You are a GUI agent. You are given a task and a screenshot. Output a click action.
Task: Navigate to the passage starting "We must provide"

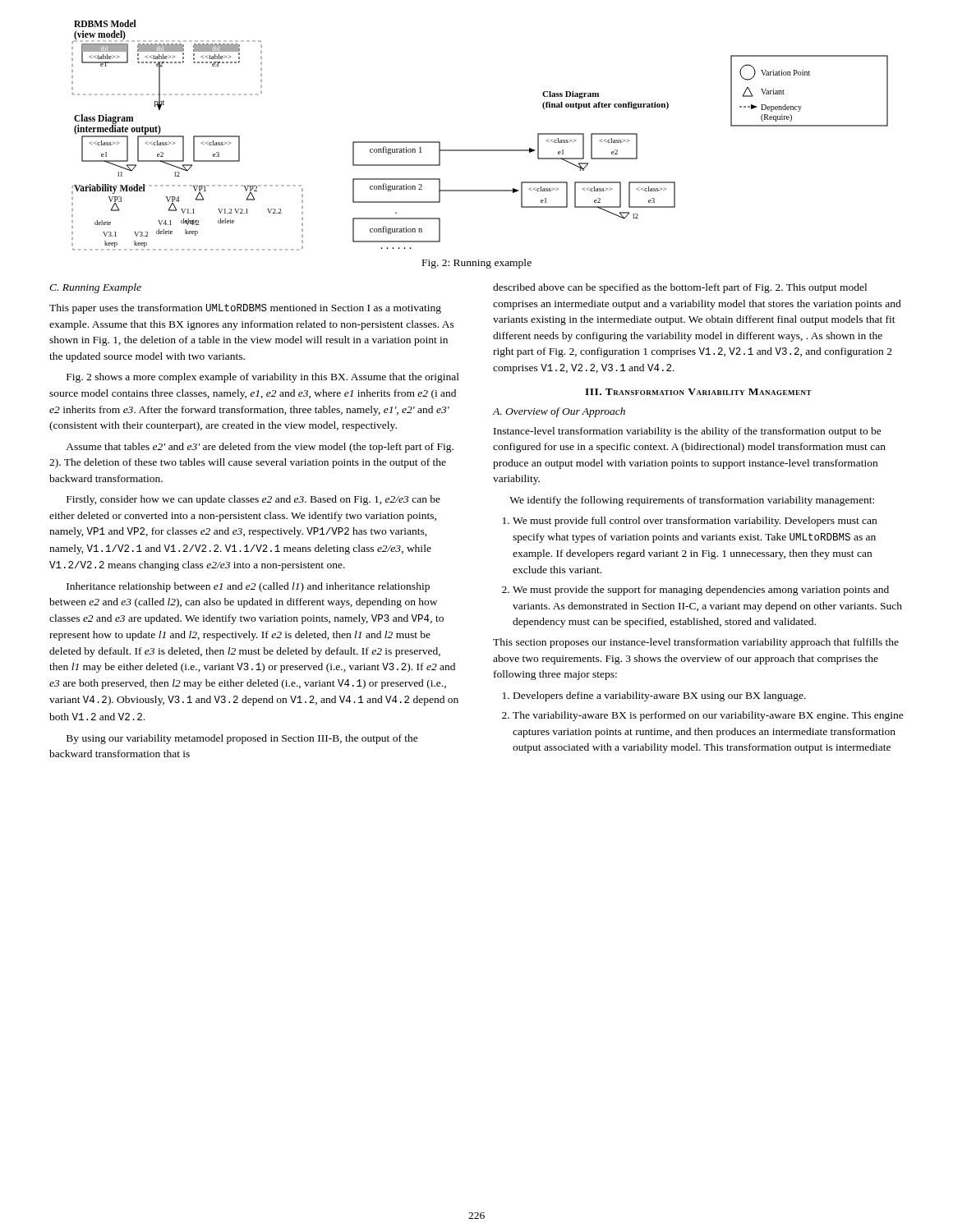690,522
